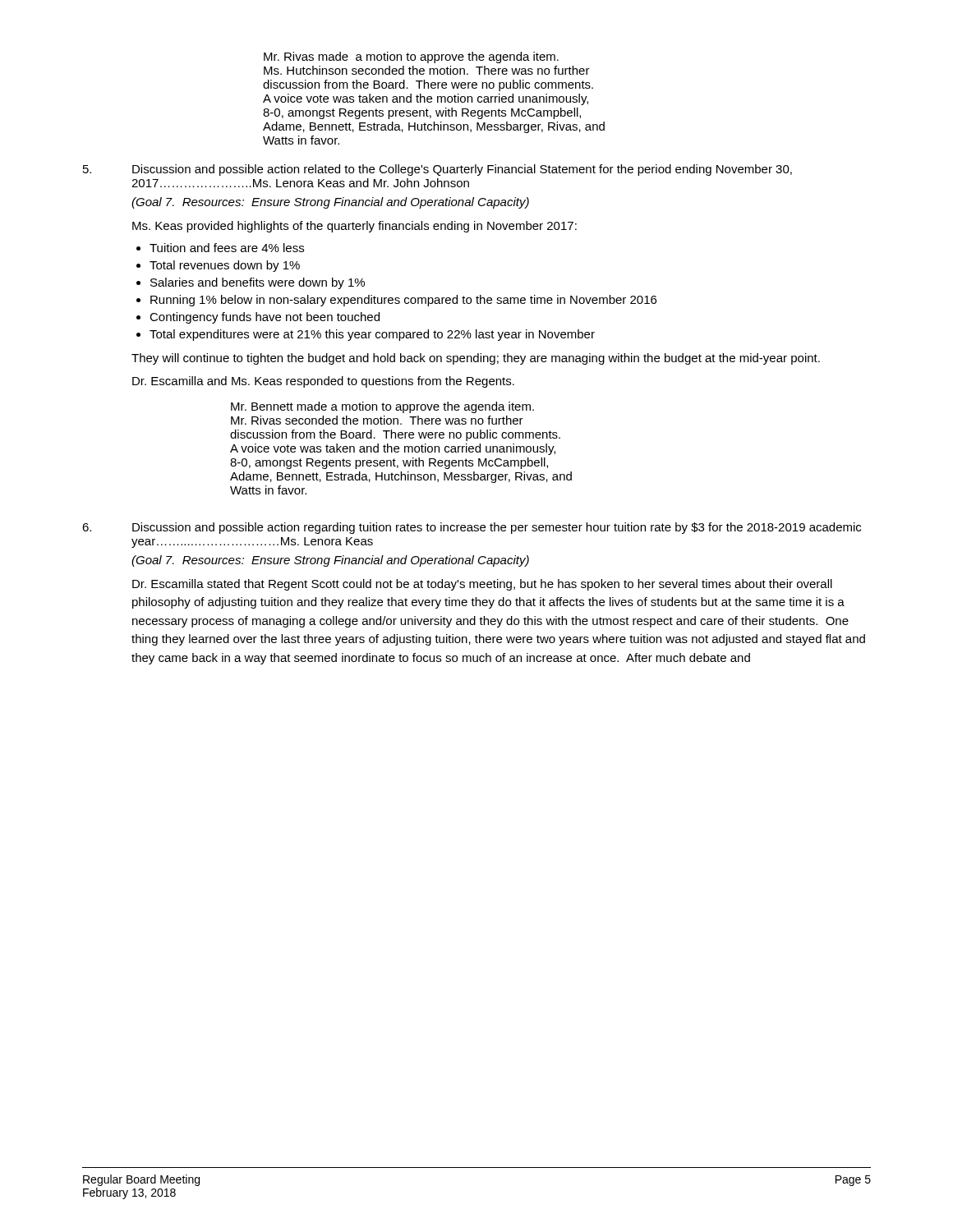Navigate to the text starting "Tuition and fees are 4% less"
Viewport: 953px width, 1232px height.
click(x=227, y=247)
